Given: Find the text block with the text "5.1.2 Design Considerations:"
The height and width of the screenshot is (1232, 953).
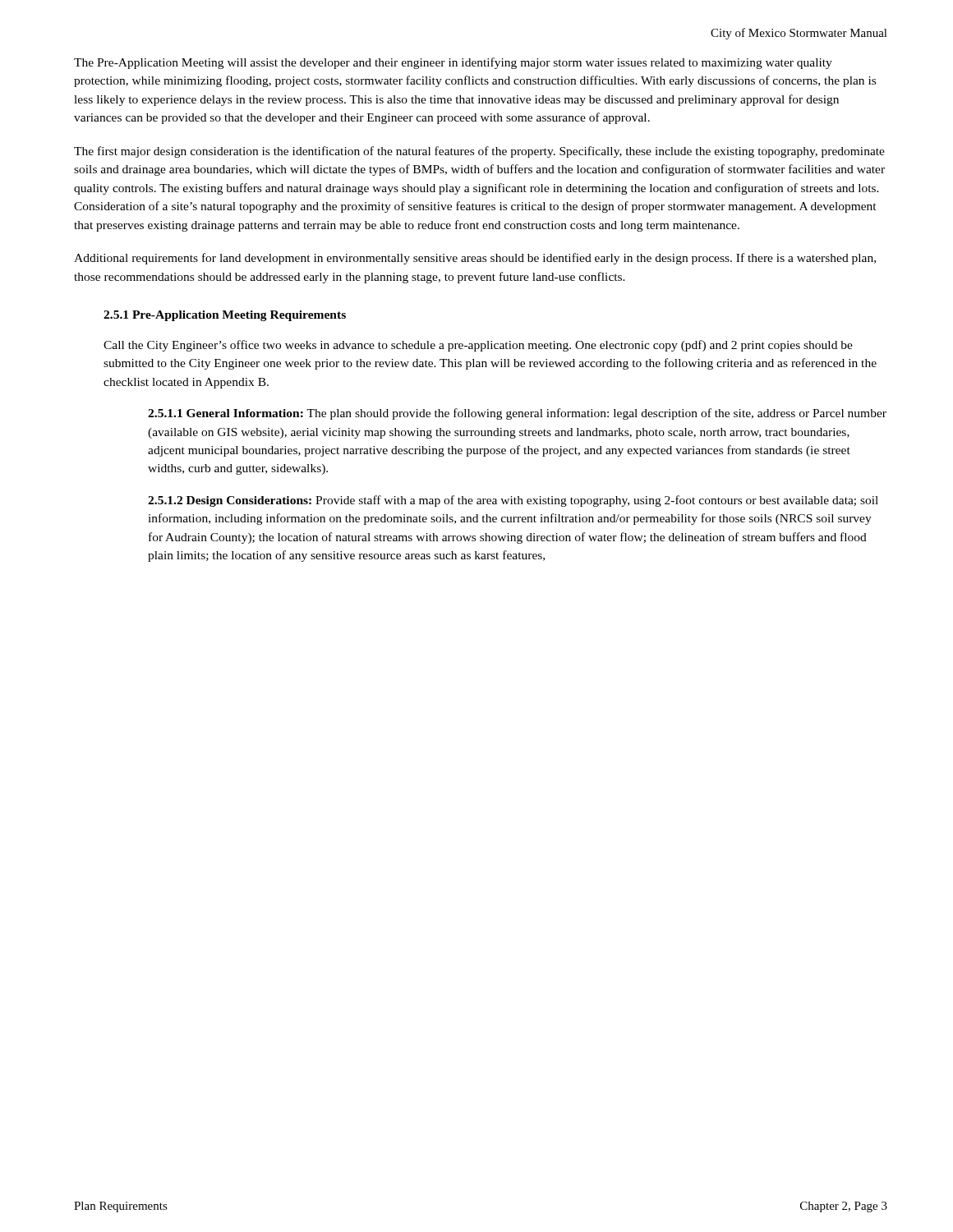Looking at the screenshot, I should coord(513,527).
